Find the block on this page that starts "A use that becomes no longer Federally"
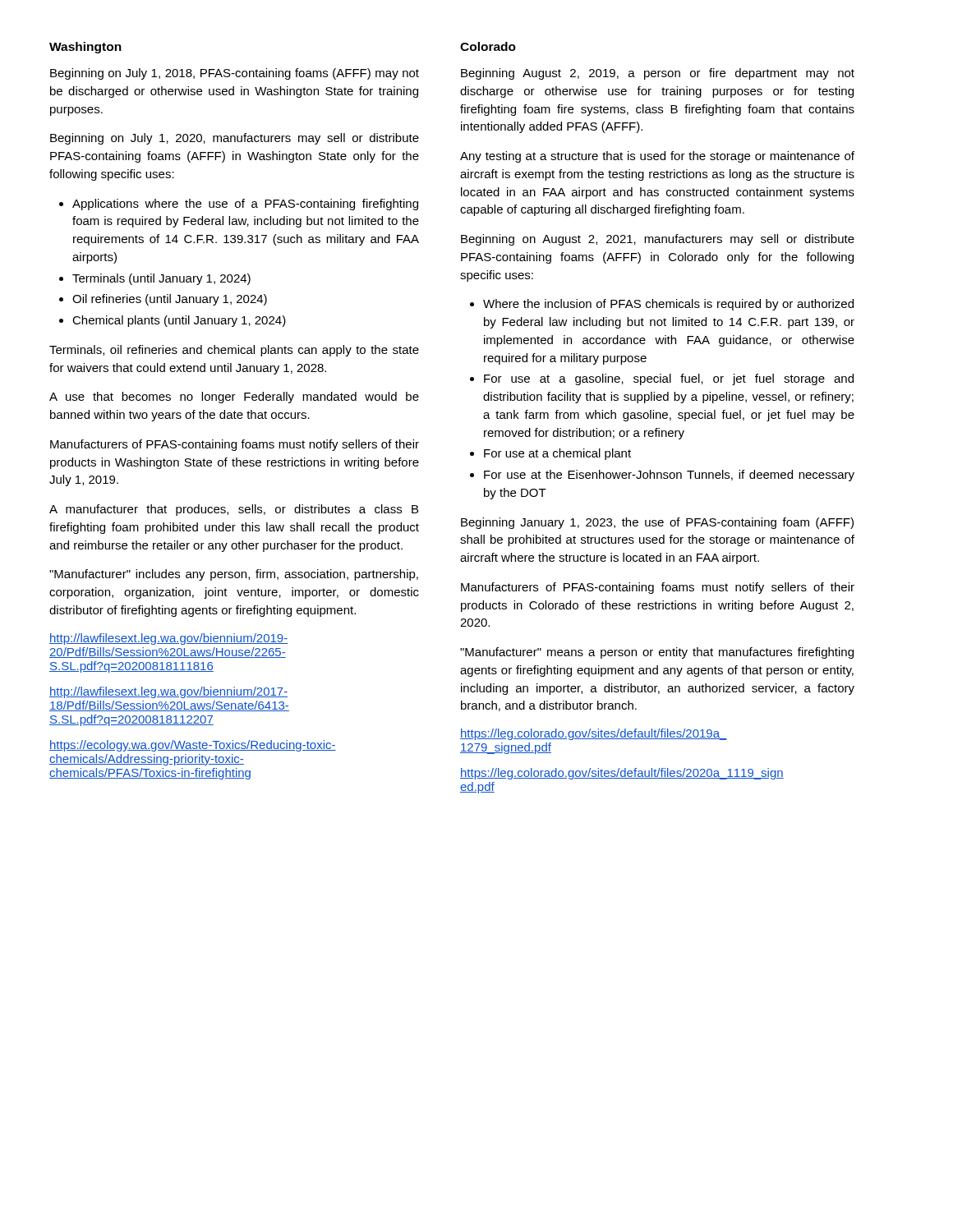Screen dimensions: 1232x953 (234, 405)
